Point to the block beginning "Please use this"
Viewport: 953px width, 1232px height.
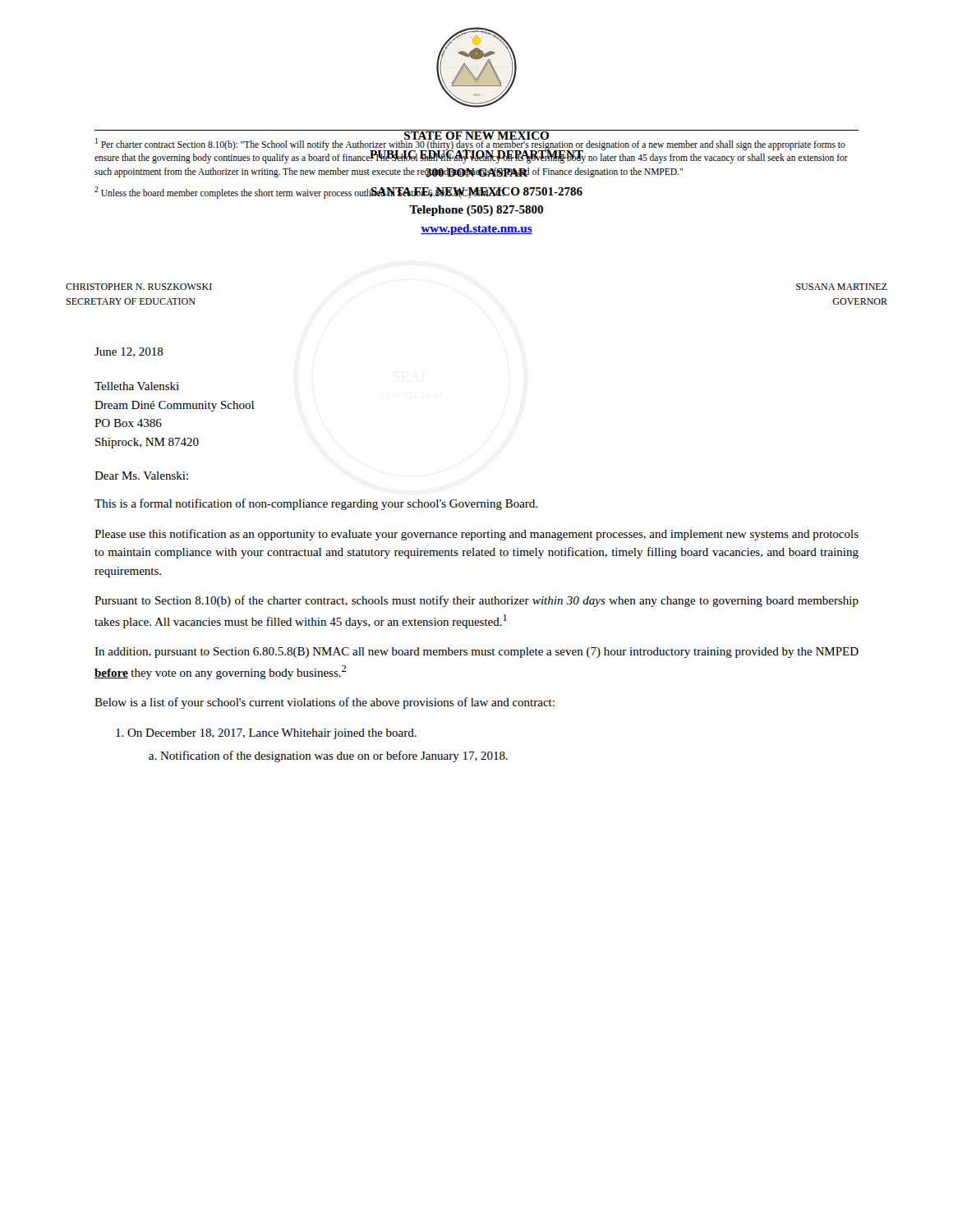(x=476, y=552)
